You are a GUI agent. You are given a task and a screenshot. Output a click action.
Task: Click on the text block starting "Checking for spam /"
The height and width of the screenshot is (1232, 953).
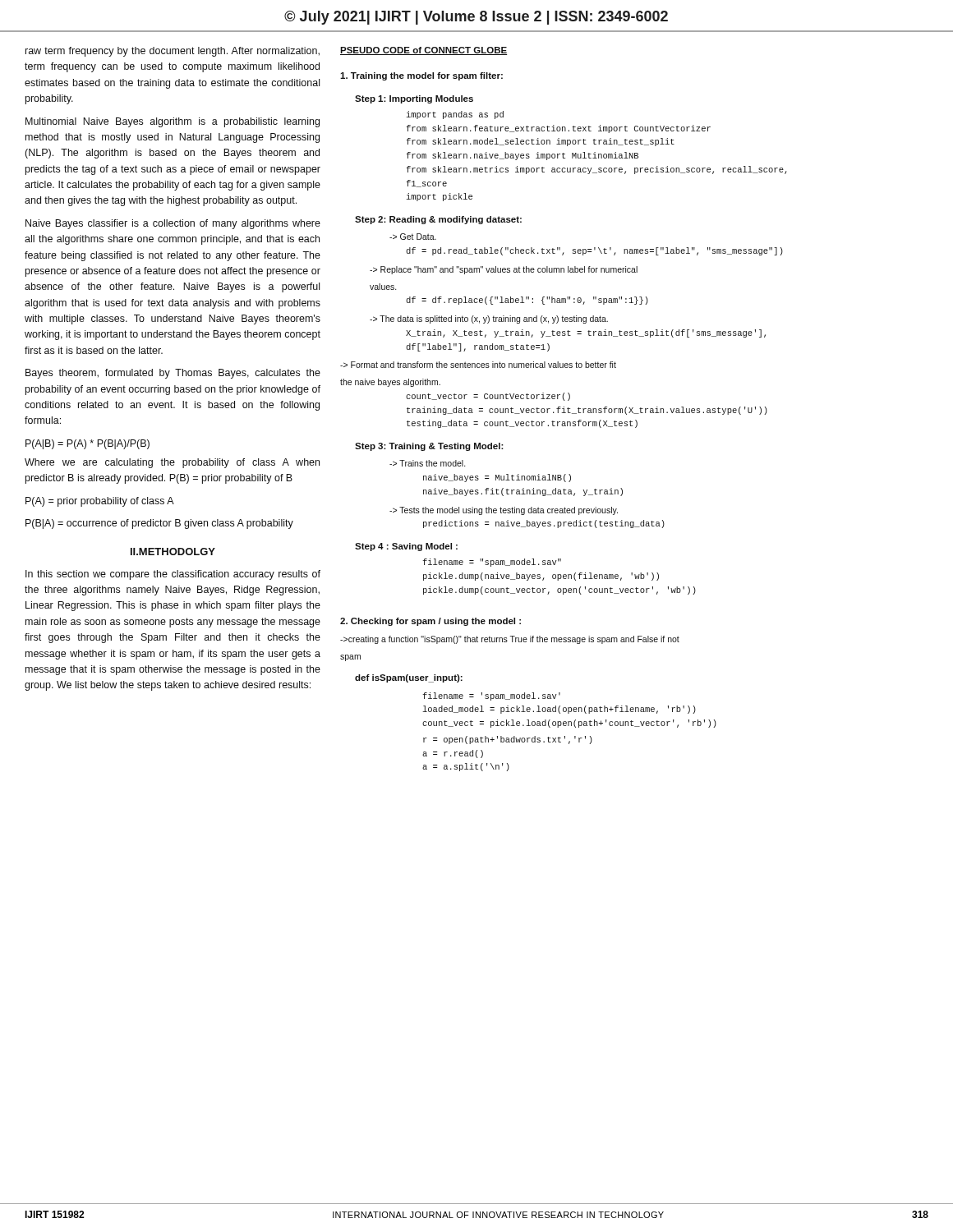[x=431, y=621]
